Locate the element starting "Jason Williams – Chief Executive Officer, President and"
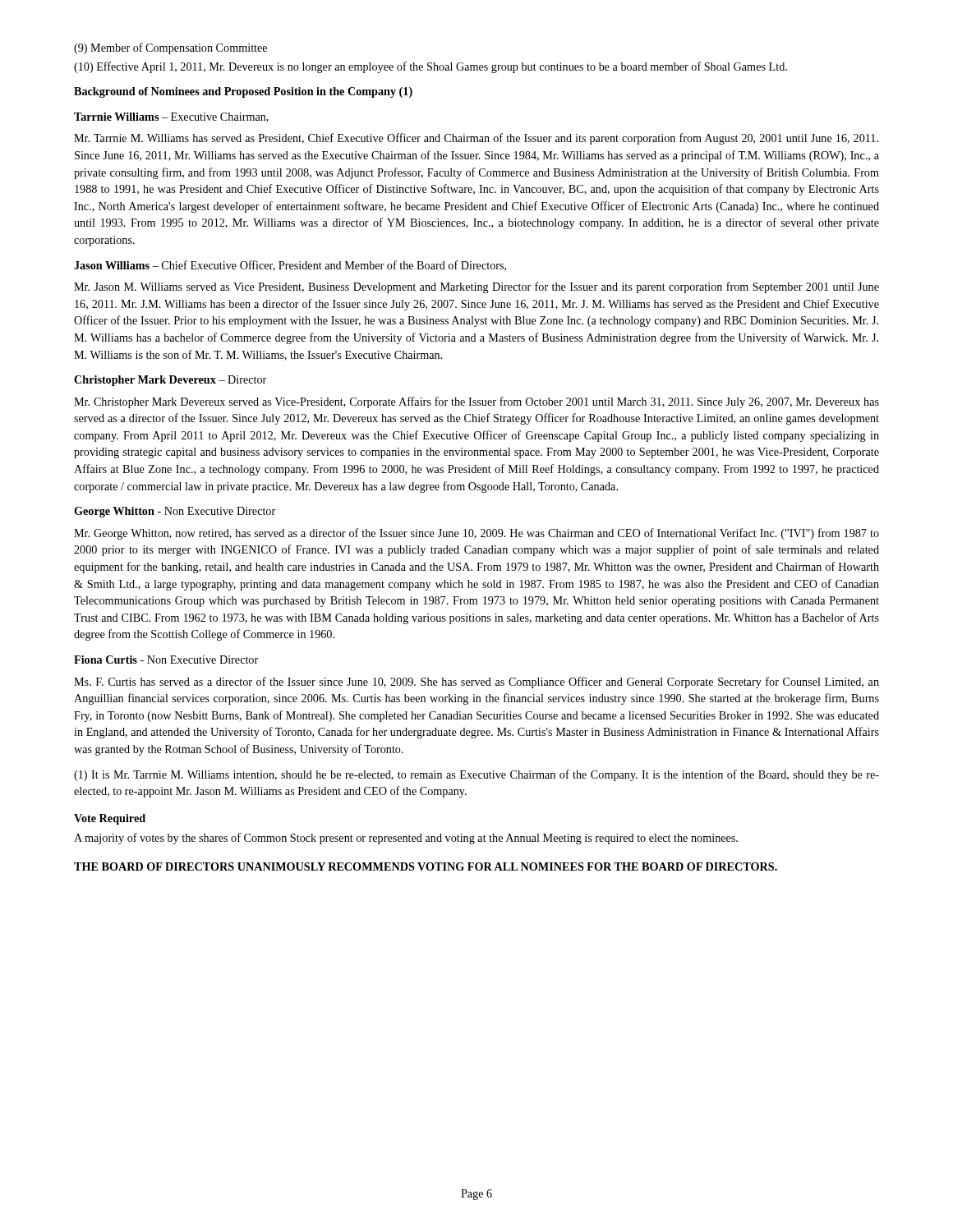 point(476,265)
